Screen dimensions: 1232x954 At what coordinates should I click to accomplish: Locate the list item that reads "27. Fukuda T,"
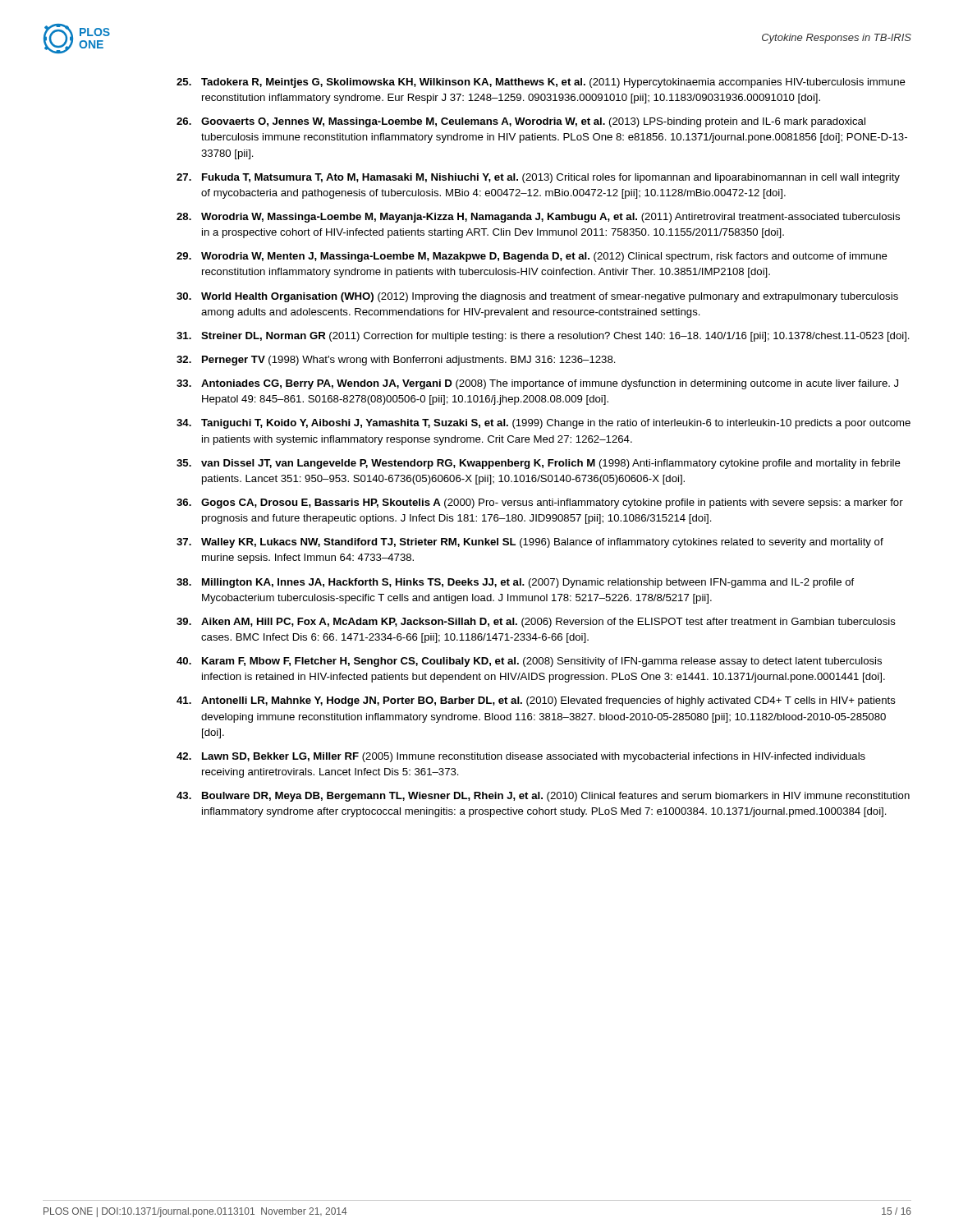click(544, 185)
